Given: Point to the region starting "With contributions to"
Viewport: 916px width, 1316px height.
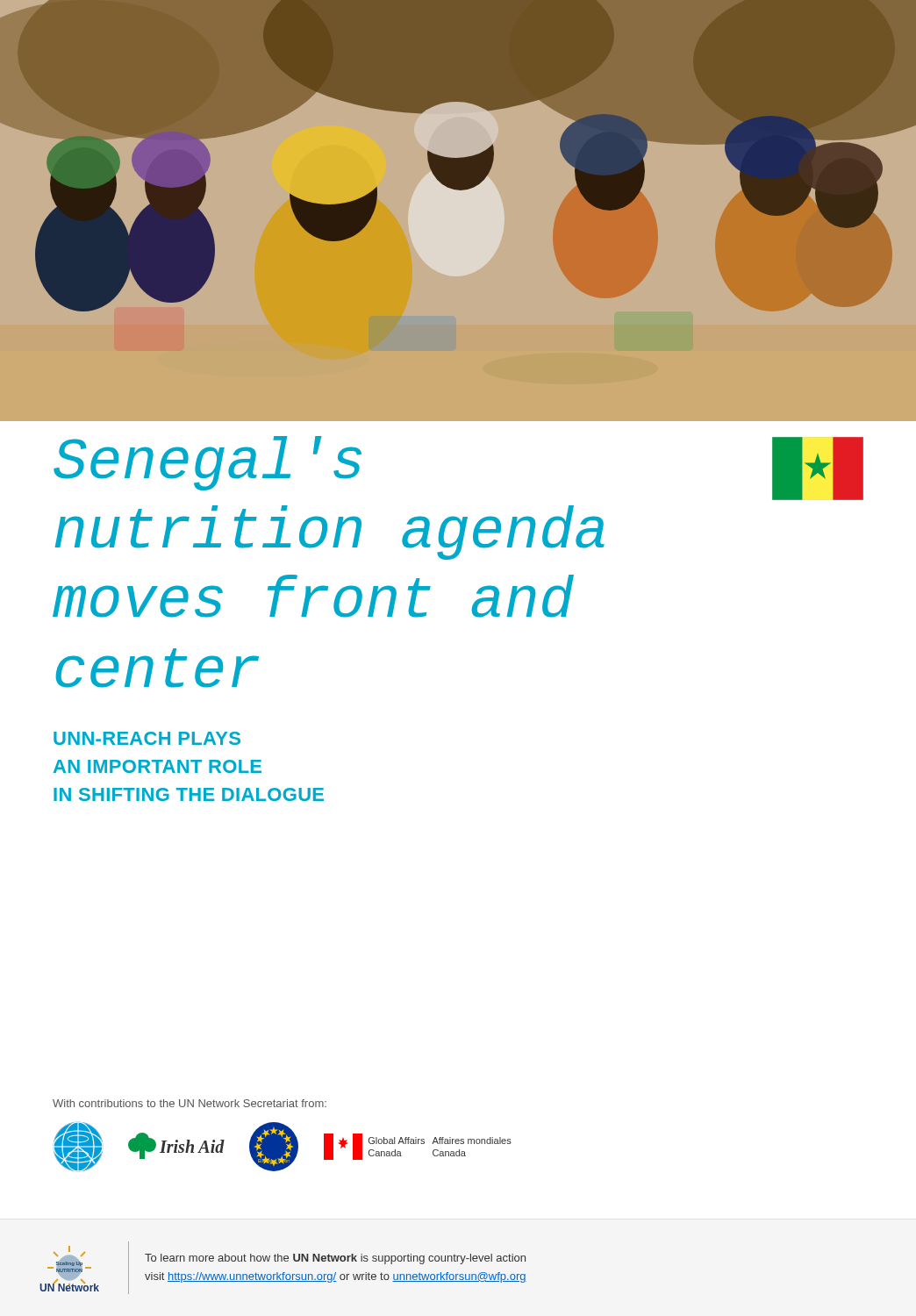Looking at the screenshot, I should tap(190, 1103).
